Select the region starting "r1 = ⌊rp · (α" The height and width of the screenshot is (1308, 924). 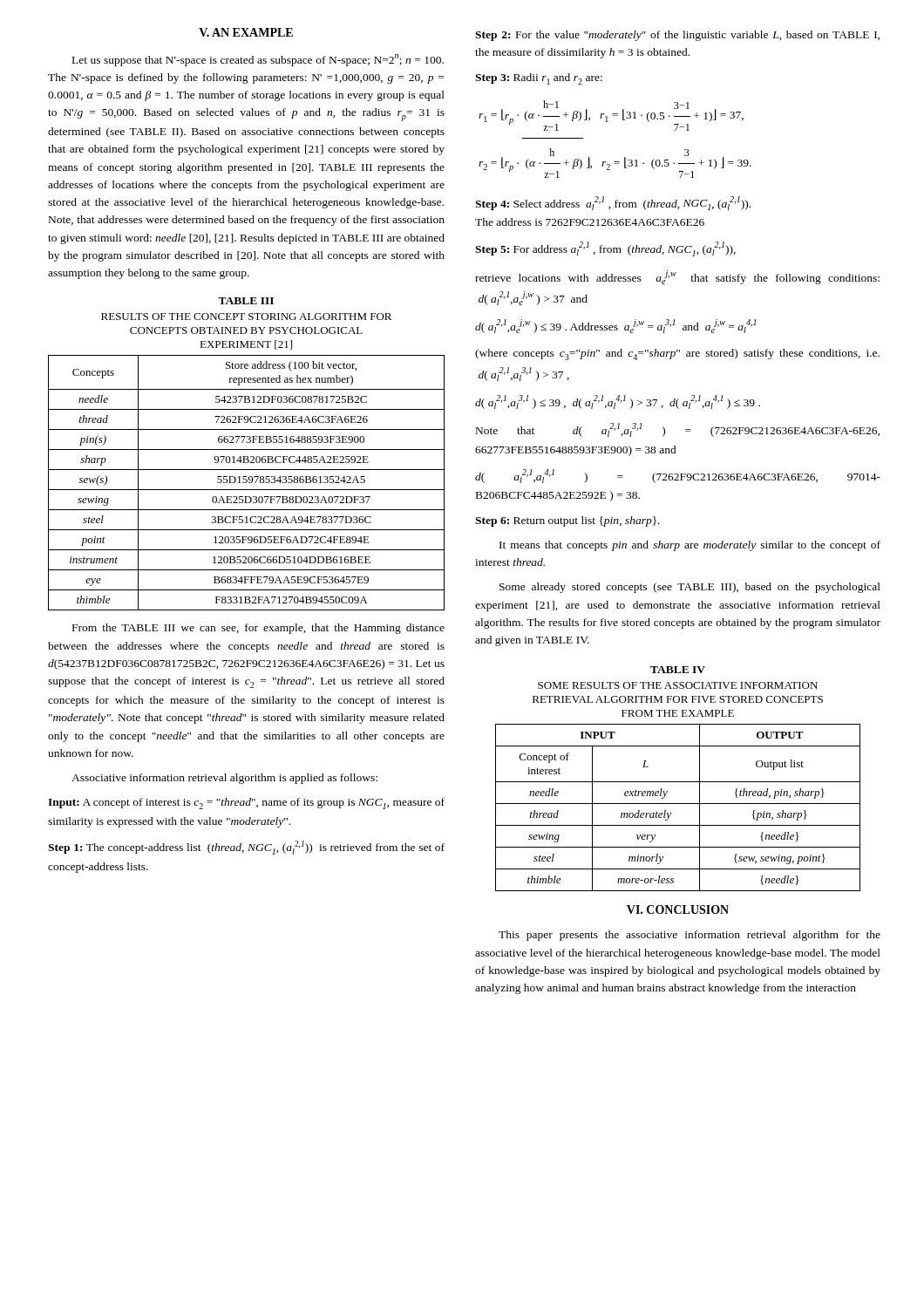[611, 117]
